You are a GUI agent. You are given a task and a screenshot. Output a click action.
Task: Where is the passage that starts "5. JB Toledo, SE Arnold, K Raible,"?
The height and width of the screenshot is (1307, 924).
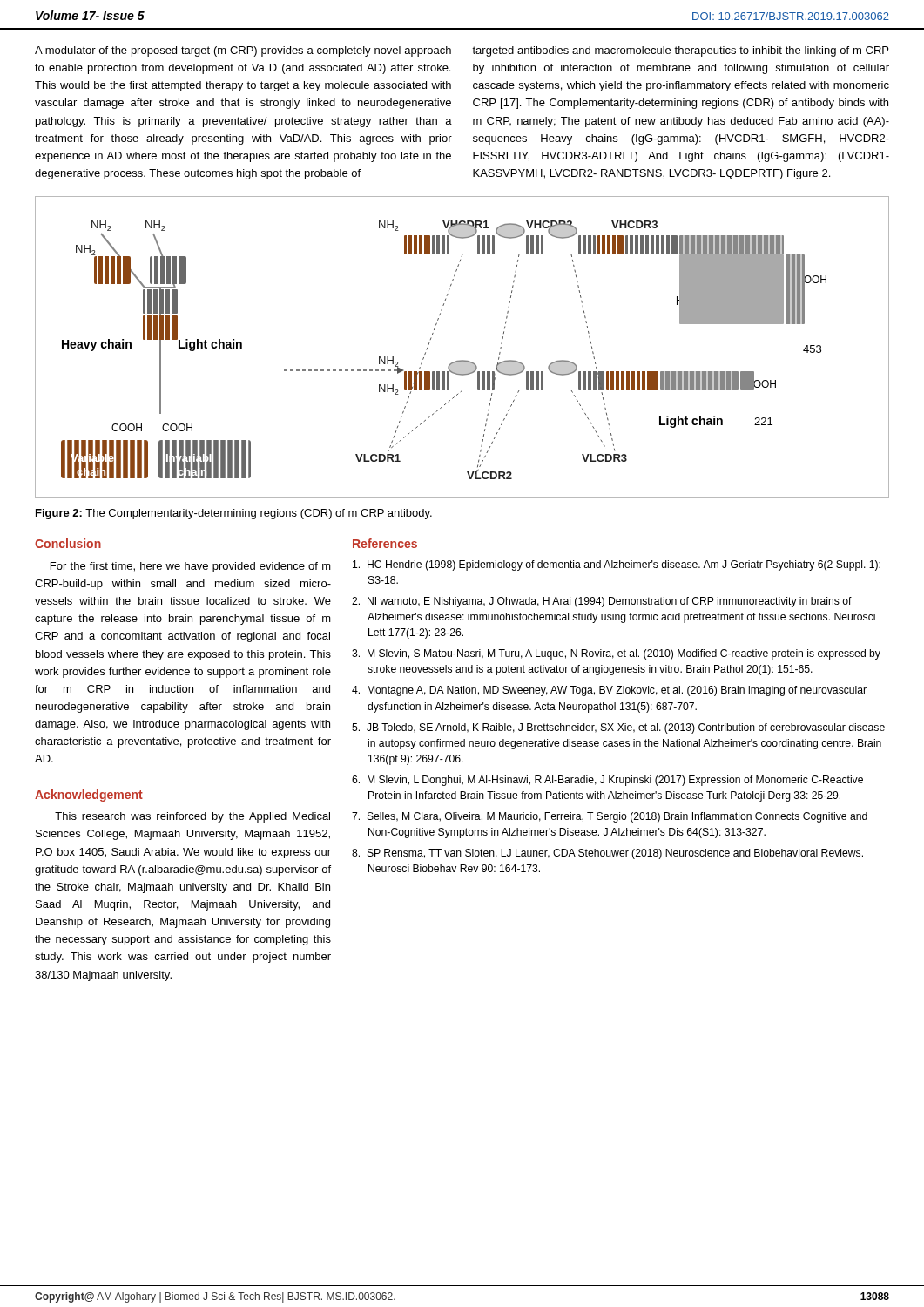click(618, 743)
